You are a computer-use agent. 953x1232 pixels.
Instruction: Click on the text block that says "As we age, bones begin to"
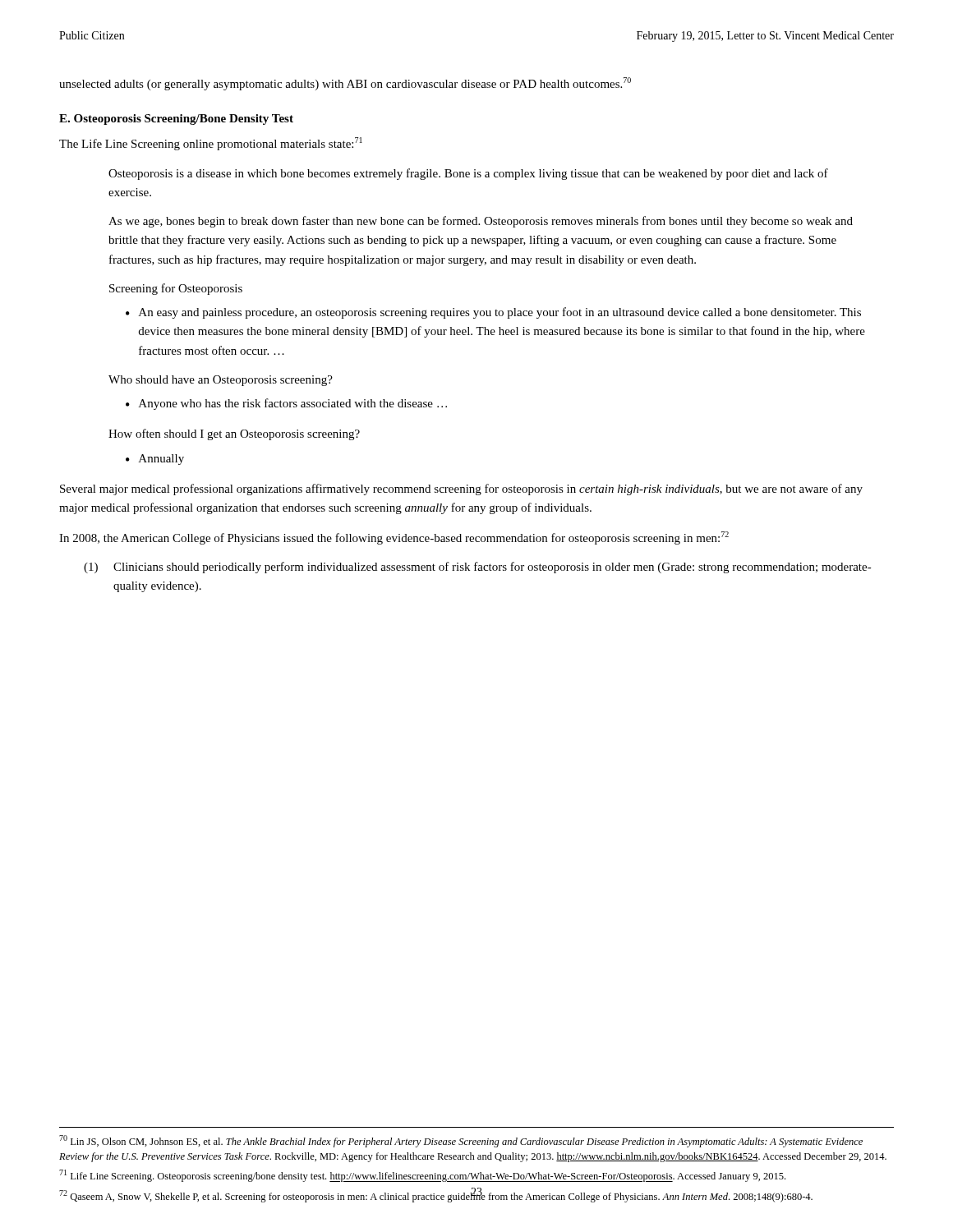[x=481, y=240]
